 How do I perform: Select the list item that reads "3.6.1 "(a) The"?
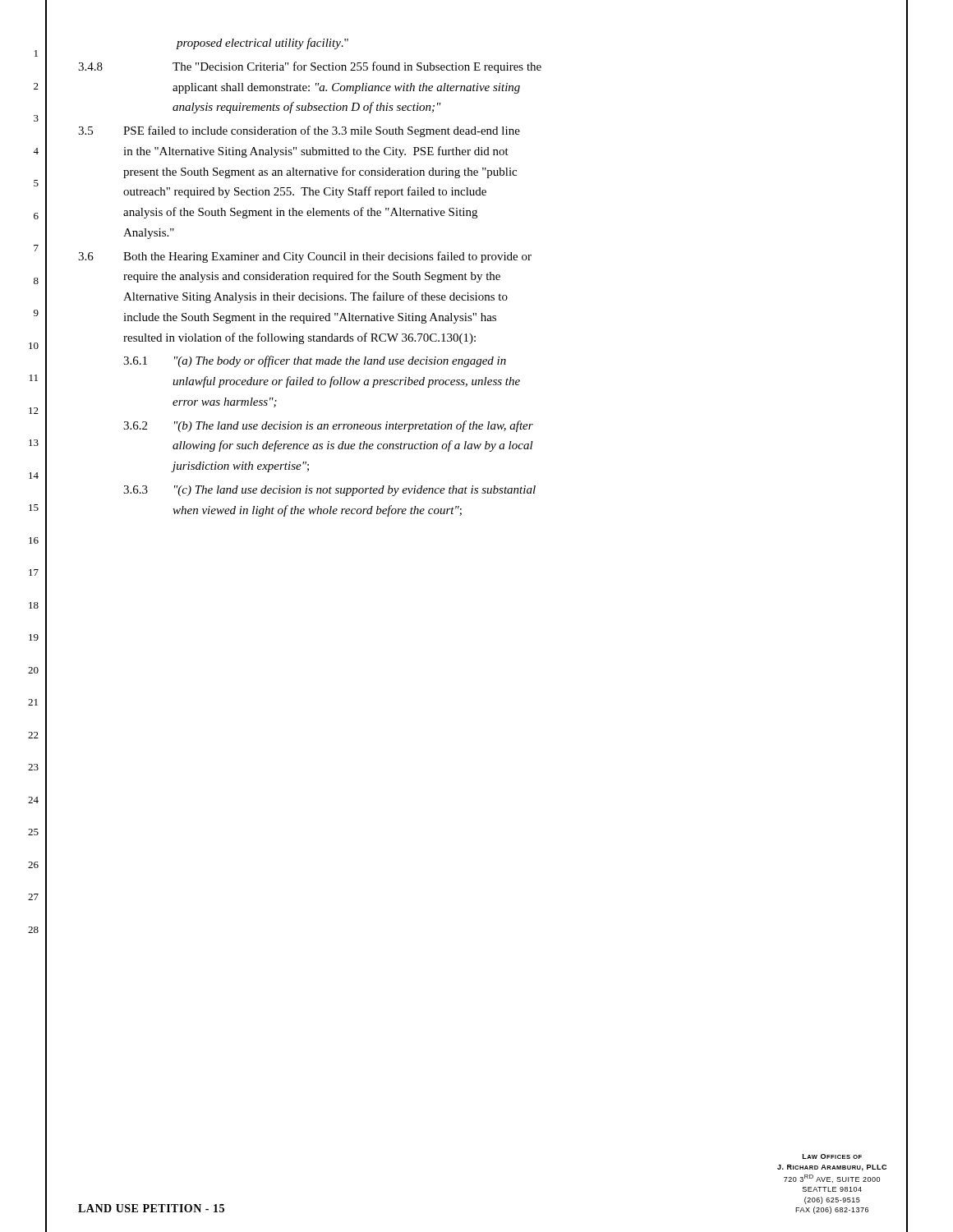pyautogui.click(x=483, y=381)
